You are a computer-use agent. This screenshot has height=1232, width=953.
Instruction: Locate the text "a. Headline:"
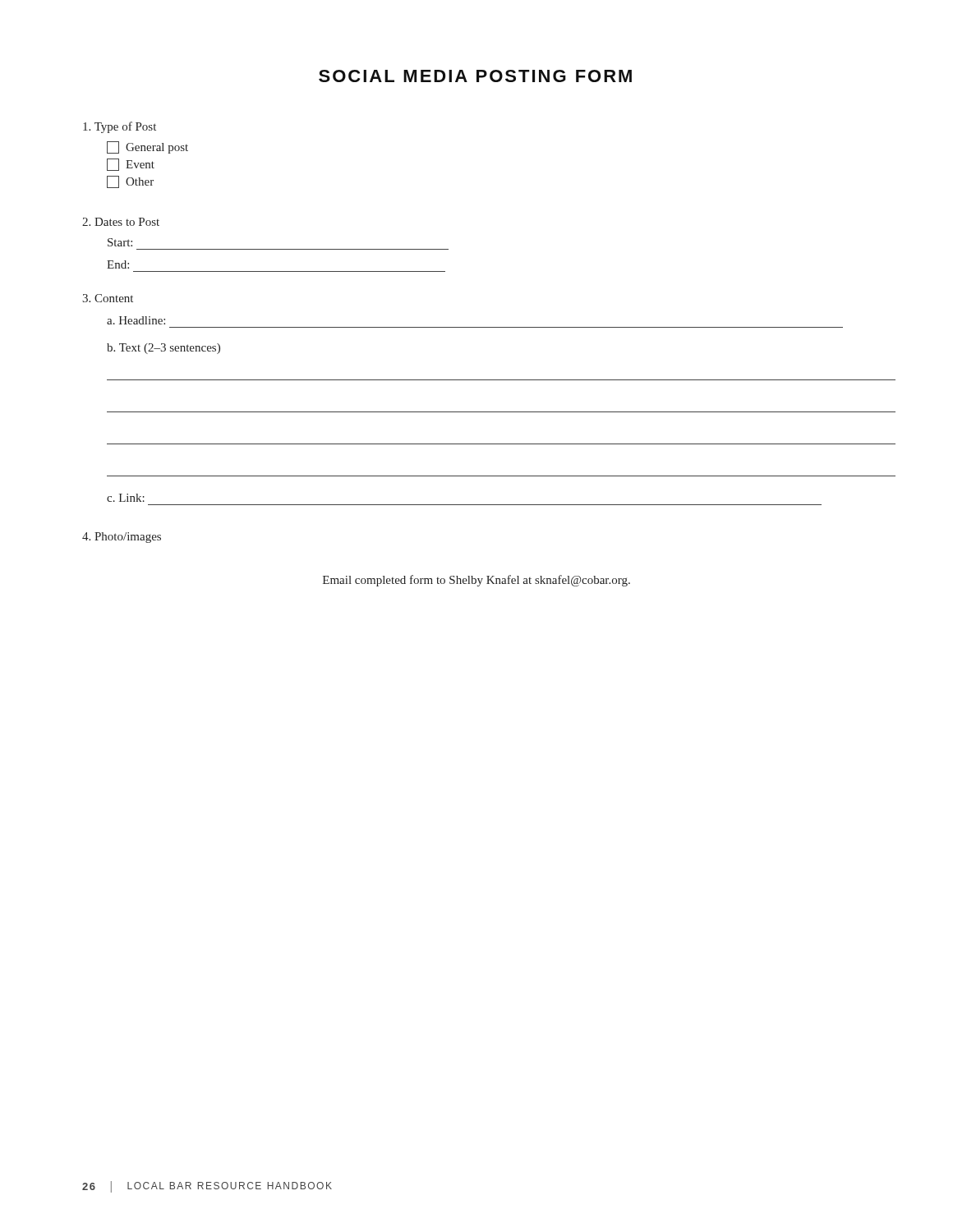pyautogui.click(x=475, y=321)
